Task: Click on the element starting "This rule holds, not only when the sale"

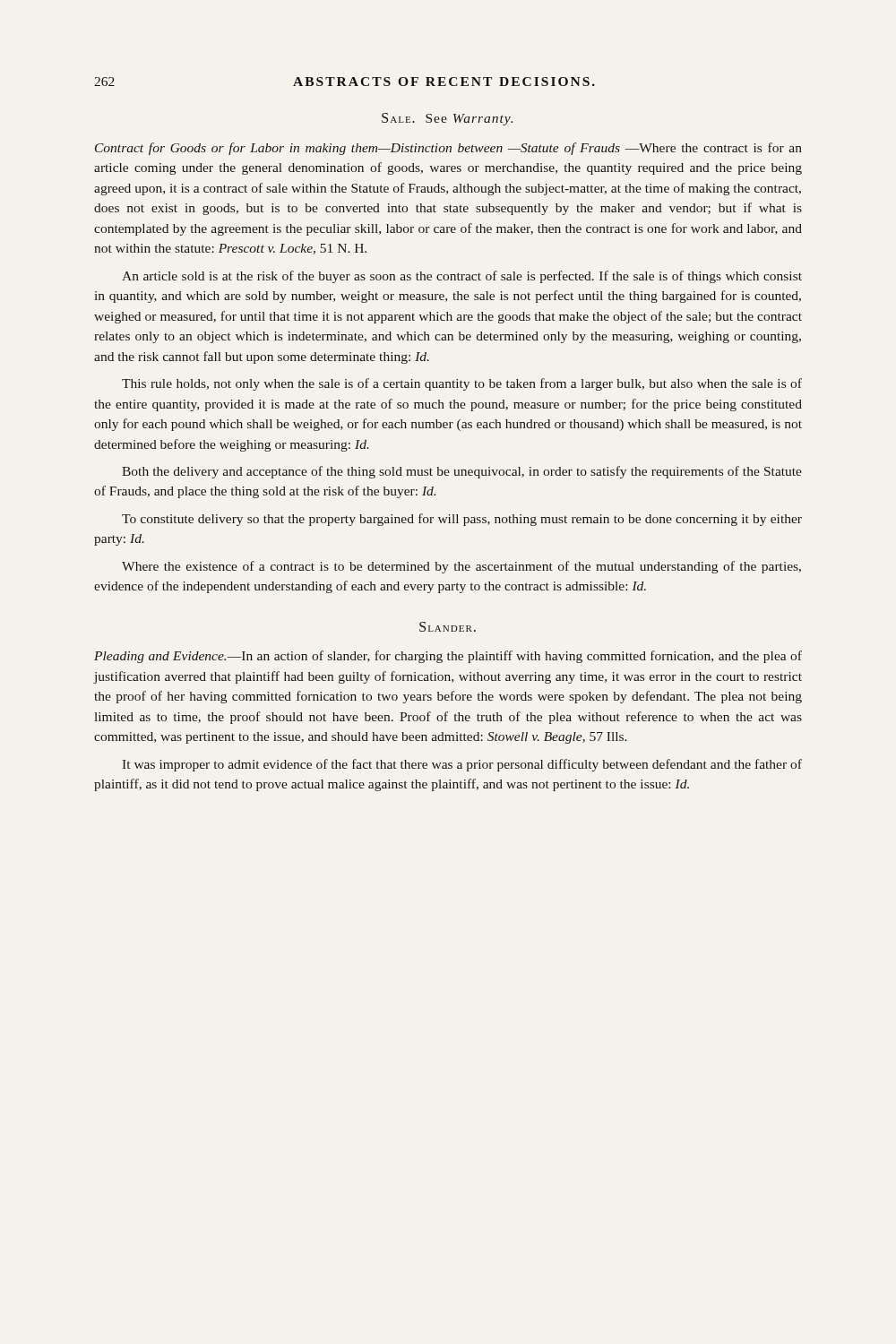Action: point(448,414)
